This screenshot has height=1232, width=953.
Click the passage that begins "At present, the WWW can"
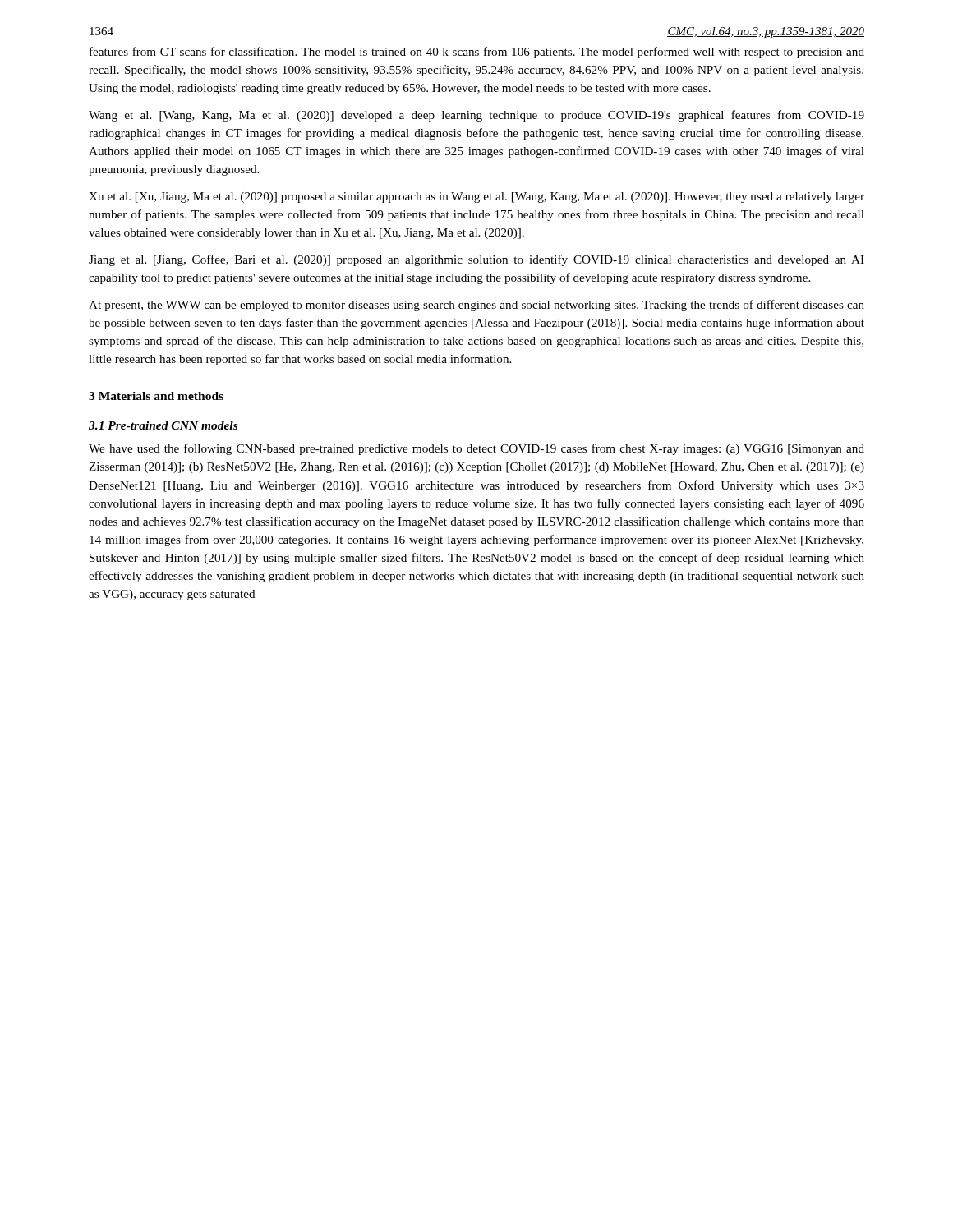point(476,332)
